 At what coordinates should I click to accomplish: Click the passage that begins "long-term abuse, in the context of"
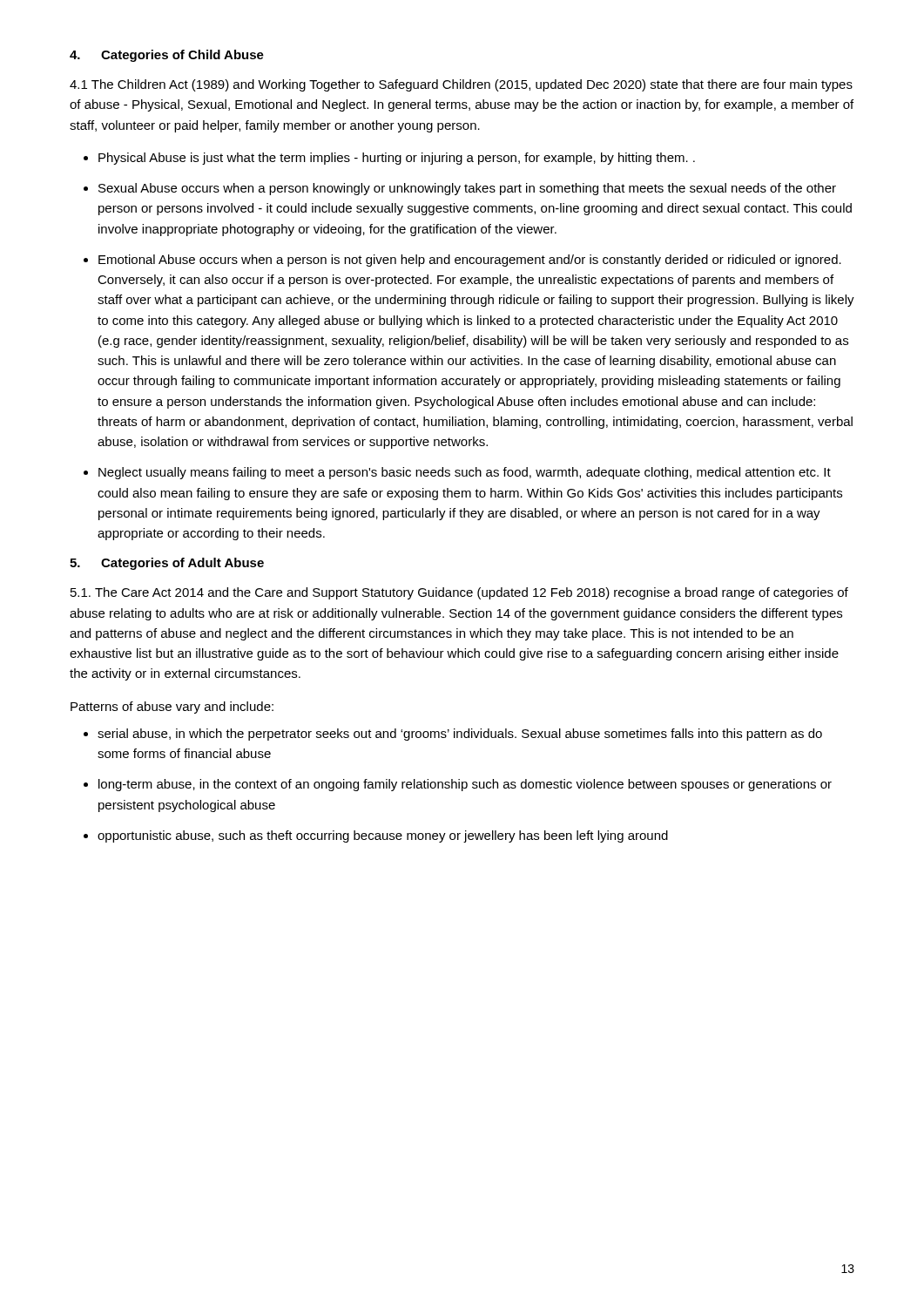coord(465,794)
